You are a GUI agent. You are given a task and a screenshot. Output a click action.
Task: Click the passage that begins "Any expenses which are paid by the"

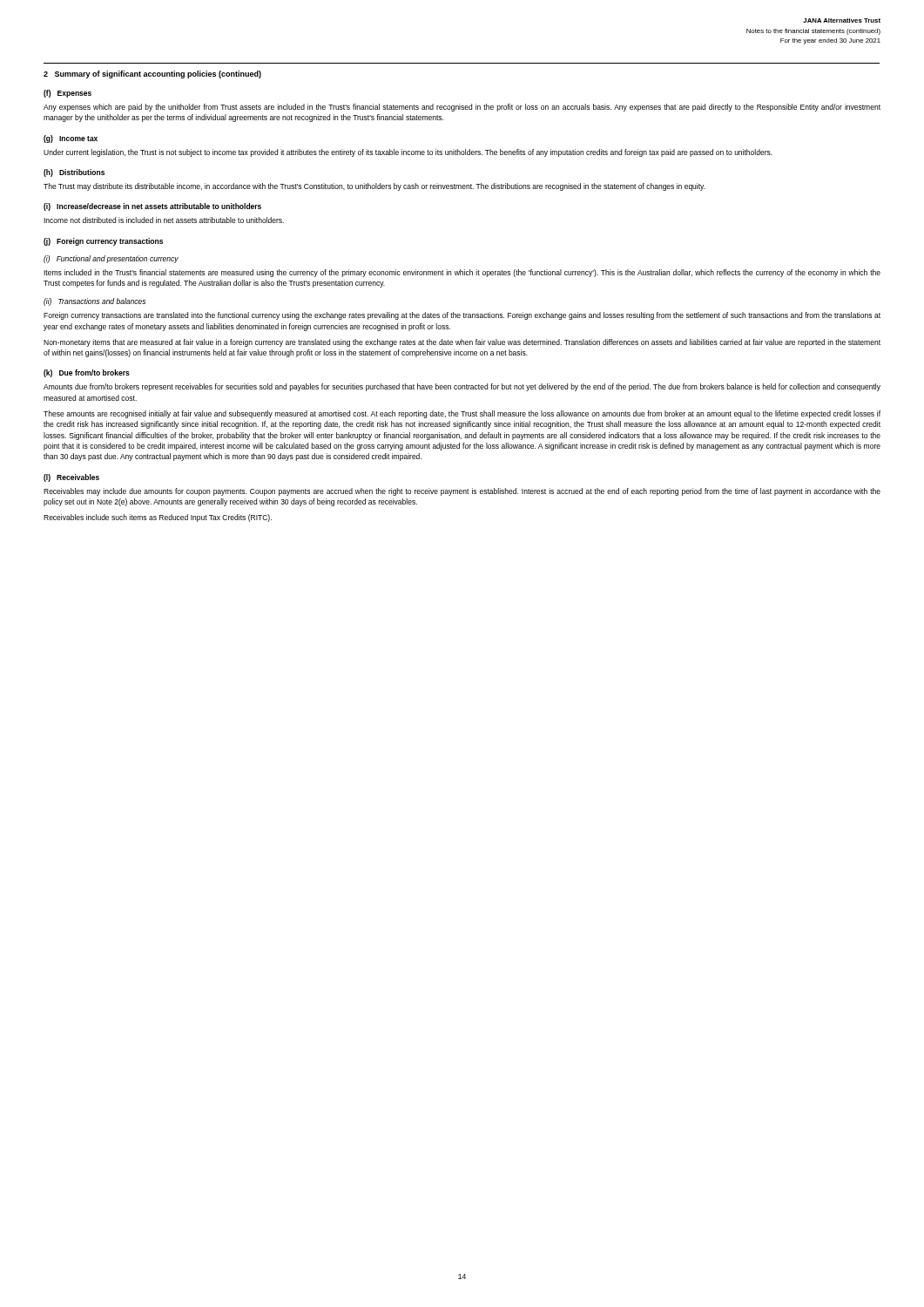pyautogui.click(x=462, y=113)
